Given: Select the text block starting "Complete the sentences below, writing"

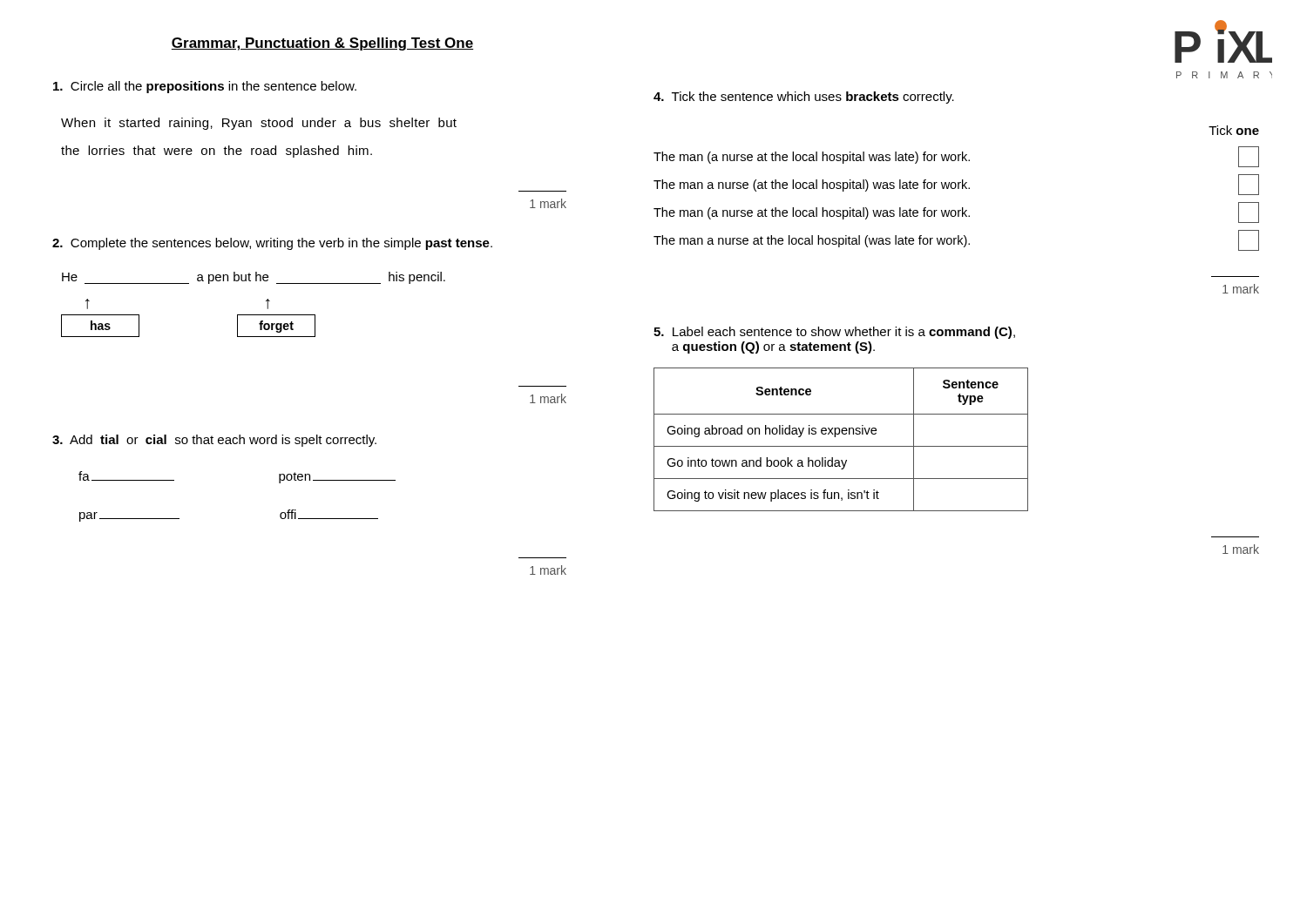Looking at the screenshot, I should (x=273, y=243).
